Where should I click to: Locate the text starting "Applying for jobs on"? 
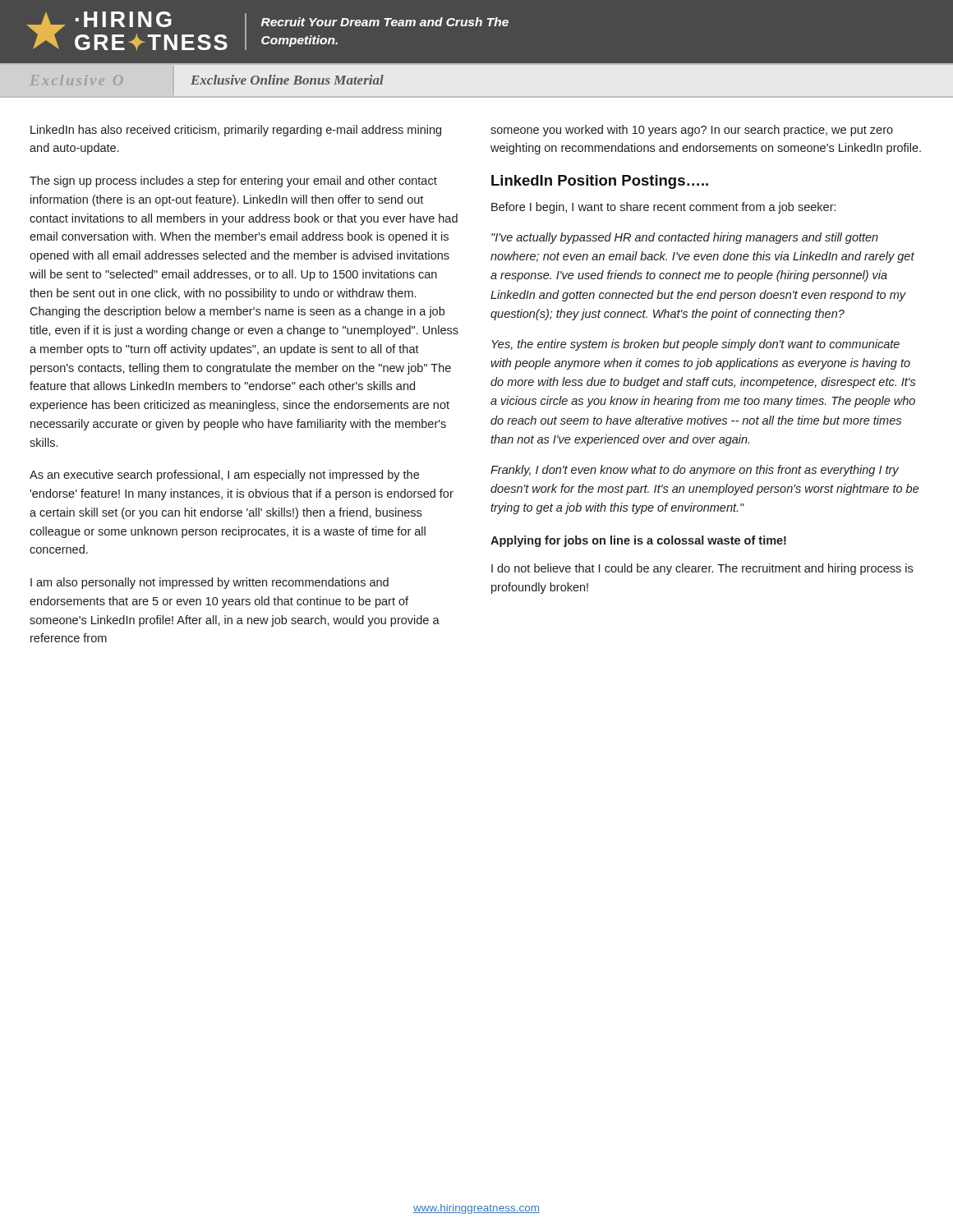pyautogui.click(x=639, y=540)
